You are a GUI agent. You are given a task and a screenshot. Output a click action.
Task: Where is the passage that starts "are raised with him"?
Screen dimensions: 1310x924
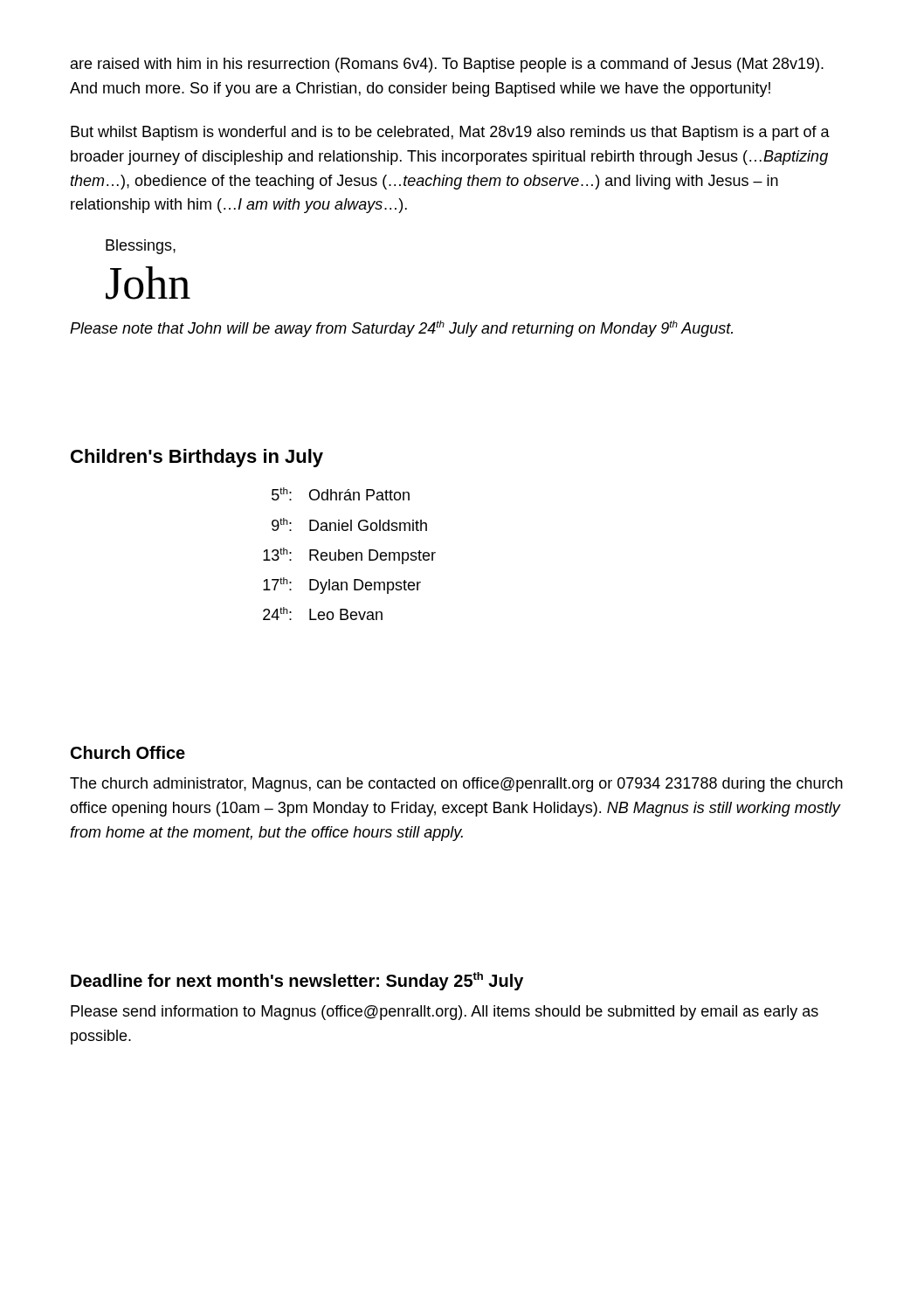[447, 76]
